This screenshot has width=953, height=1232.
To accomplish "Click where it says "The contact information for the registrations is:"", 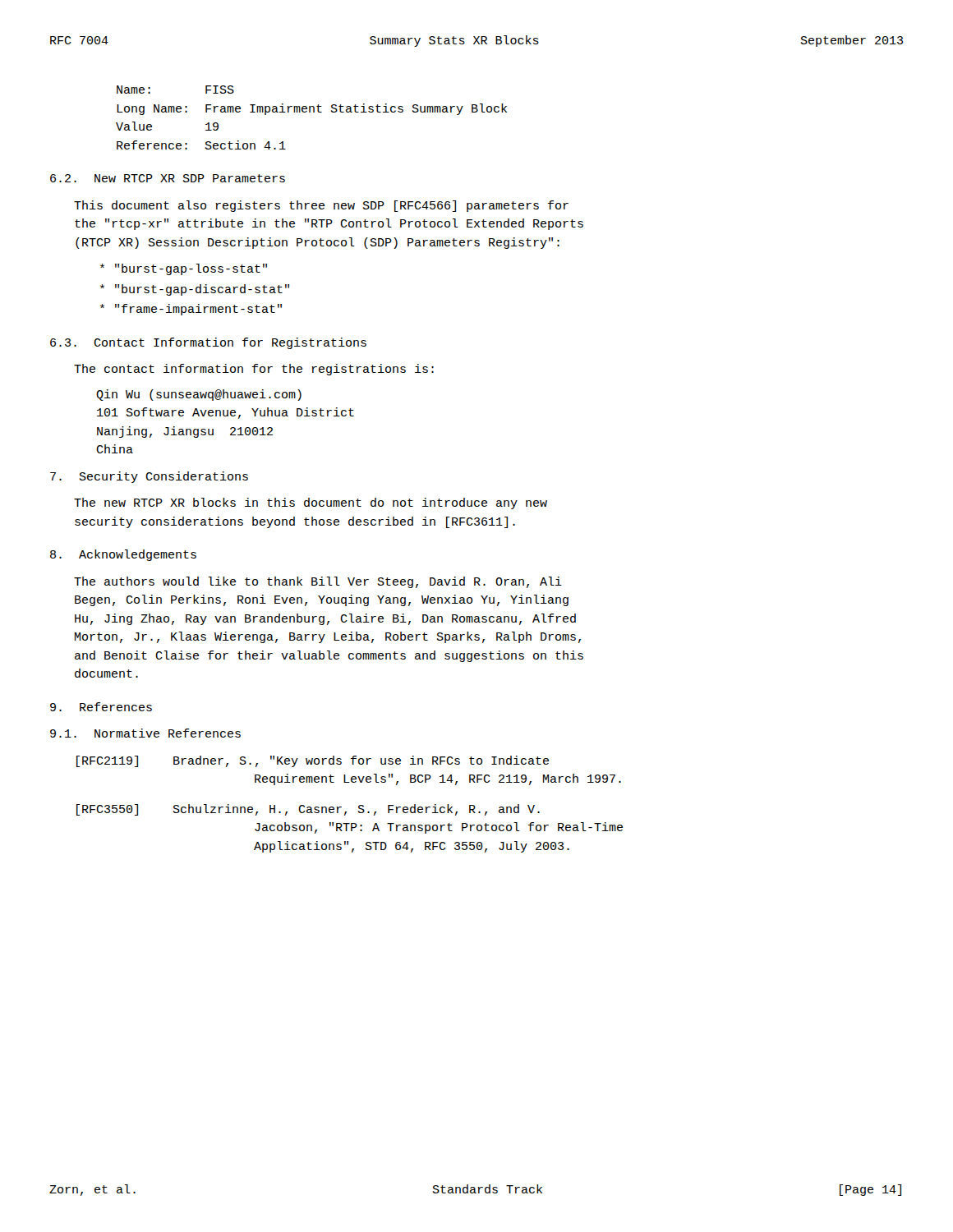I will 255,370.
